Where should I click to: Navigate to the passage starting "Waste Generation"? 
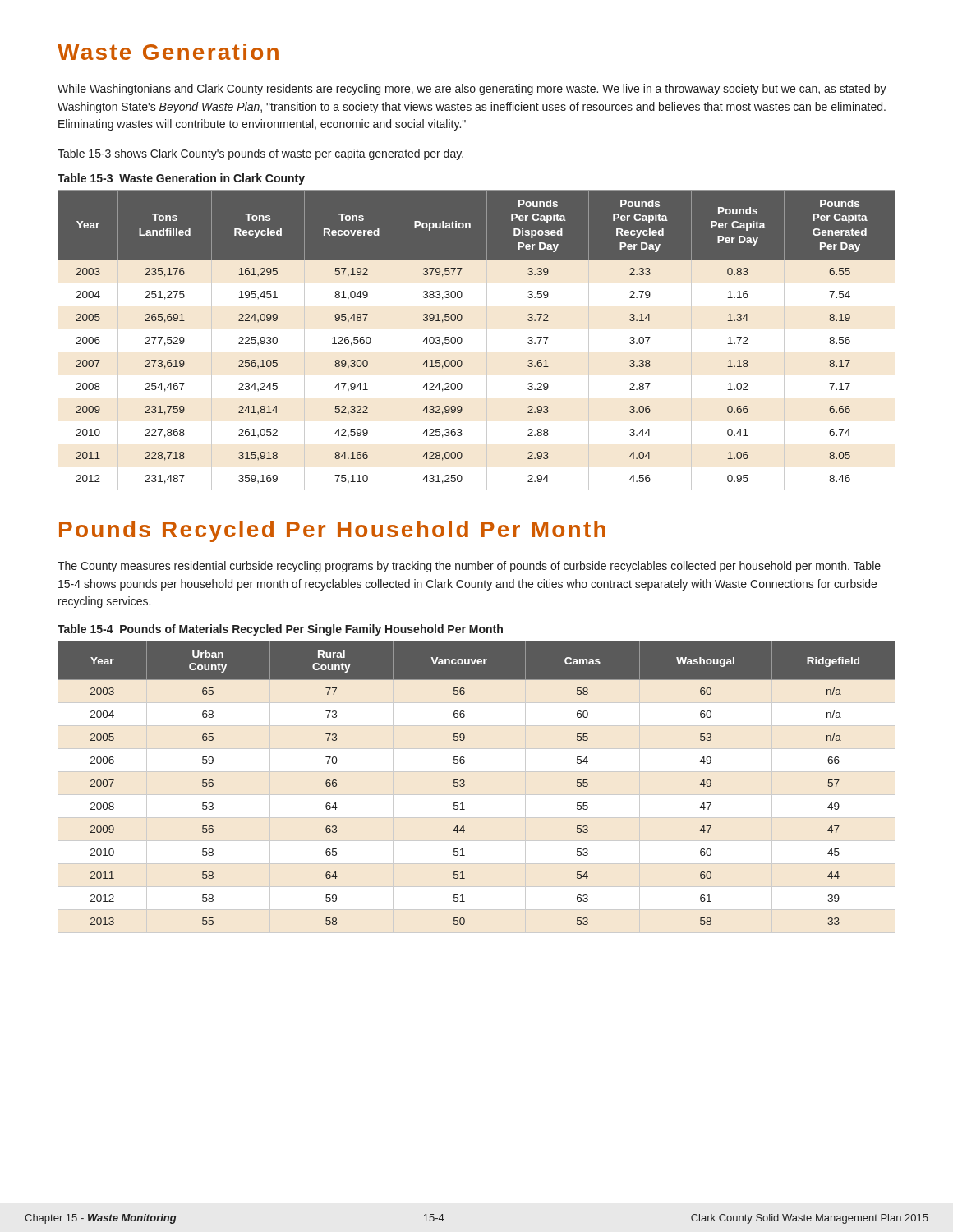click(x=168, y=52)
